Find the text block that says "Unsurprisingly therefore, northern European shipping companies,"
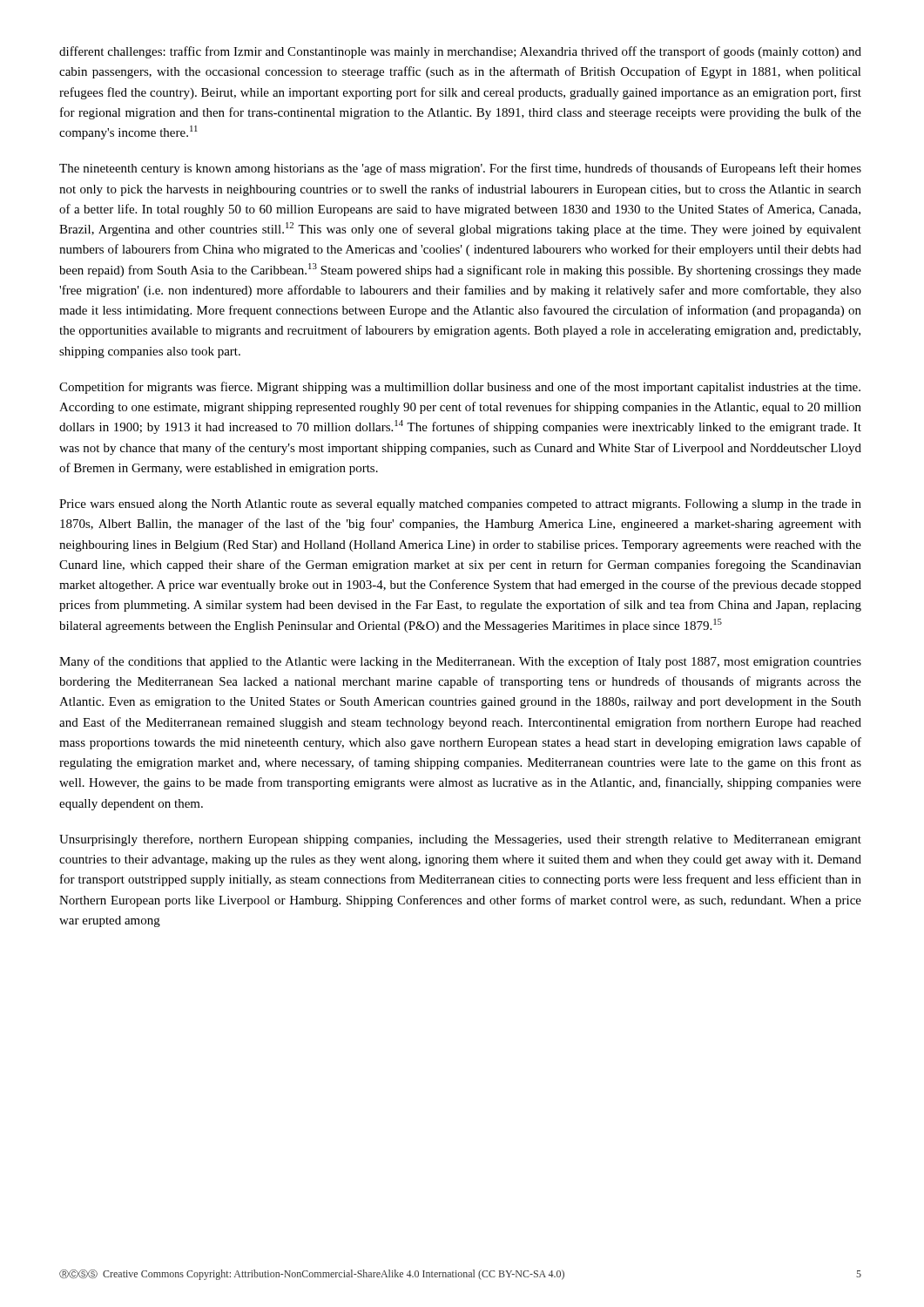This screenshot has height=1307, width=924. point(460,879)
